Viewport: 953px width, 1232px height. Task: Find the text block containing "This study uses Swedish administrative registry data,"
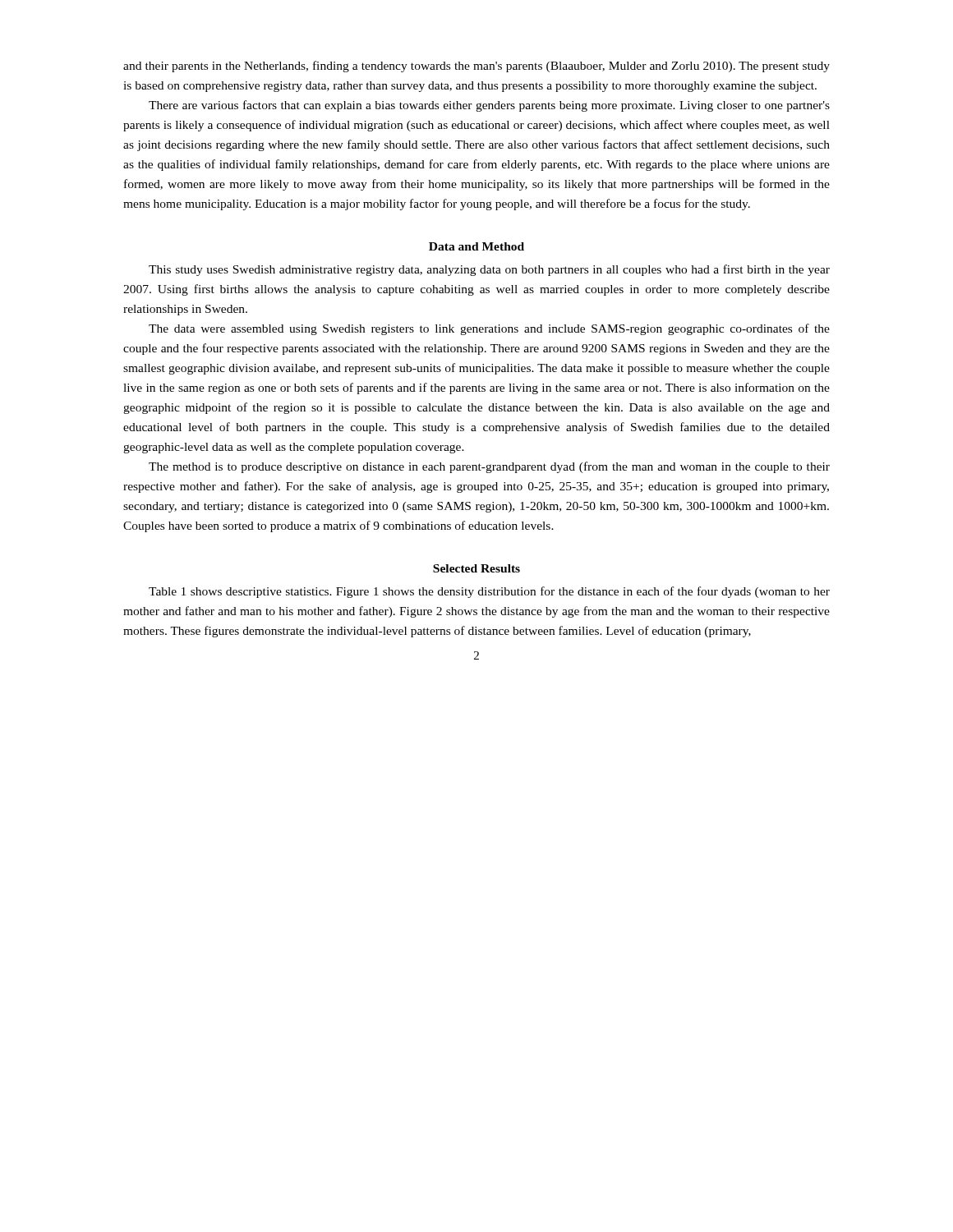point(476,398)
